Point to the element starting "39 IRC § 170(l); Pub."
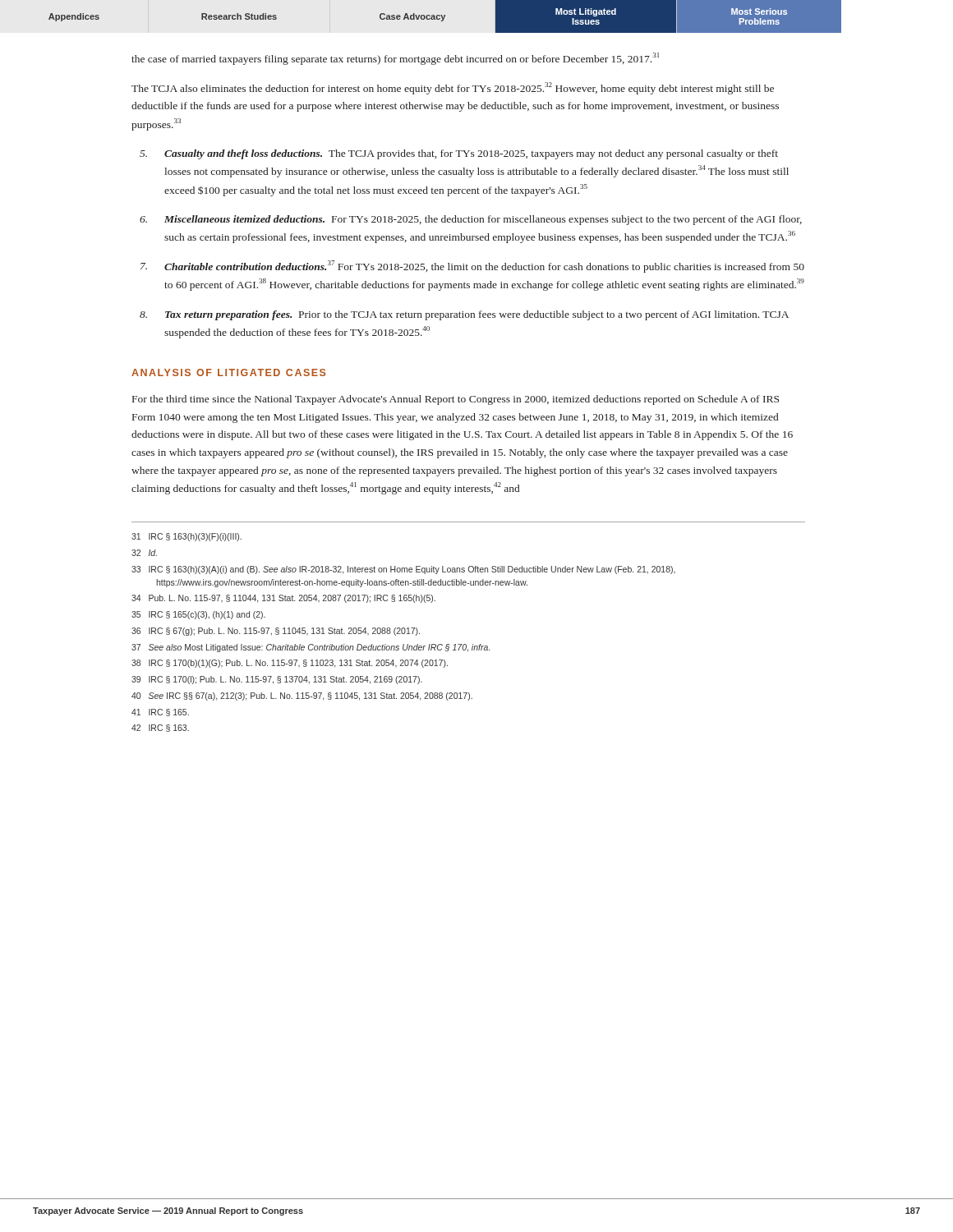This screenshot has width=953, height=1232. (x=277, y=679)
